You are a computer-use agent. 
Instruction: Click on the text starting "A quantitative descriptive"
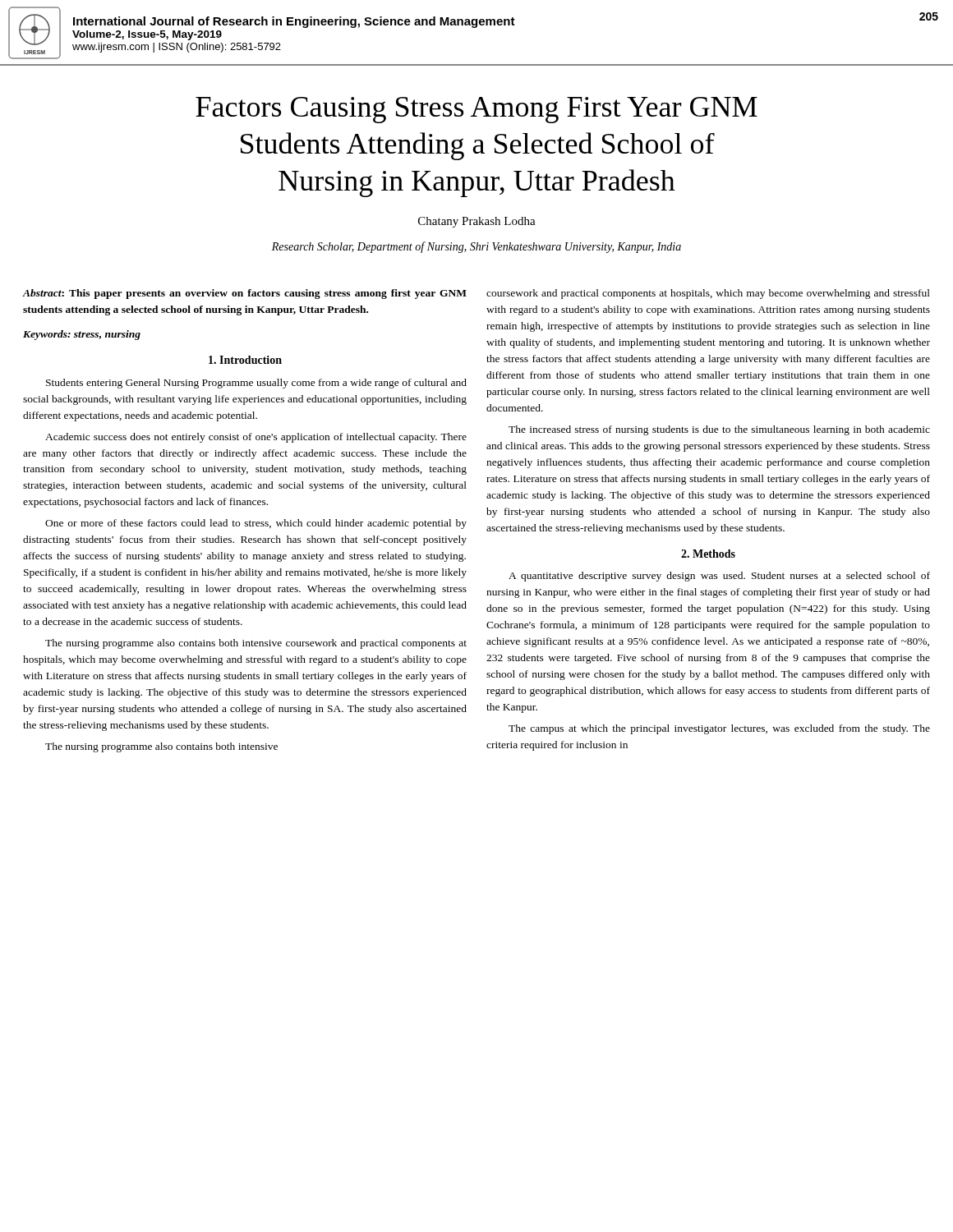tap(708, 660)
